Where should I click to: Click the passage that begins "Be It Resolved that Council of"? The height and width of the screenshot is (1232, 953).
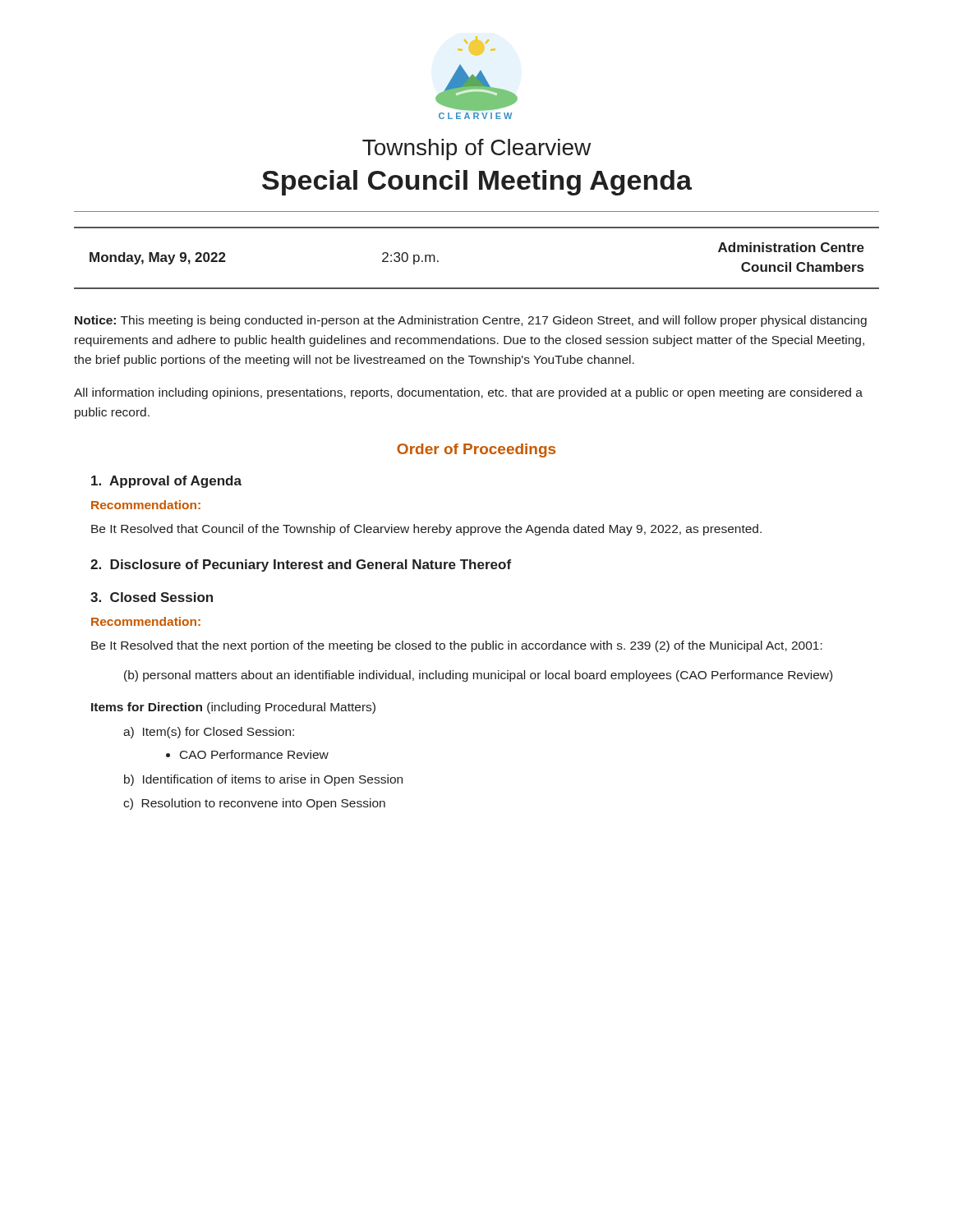click(427, 528)
